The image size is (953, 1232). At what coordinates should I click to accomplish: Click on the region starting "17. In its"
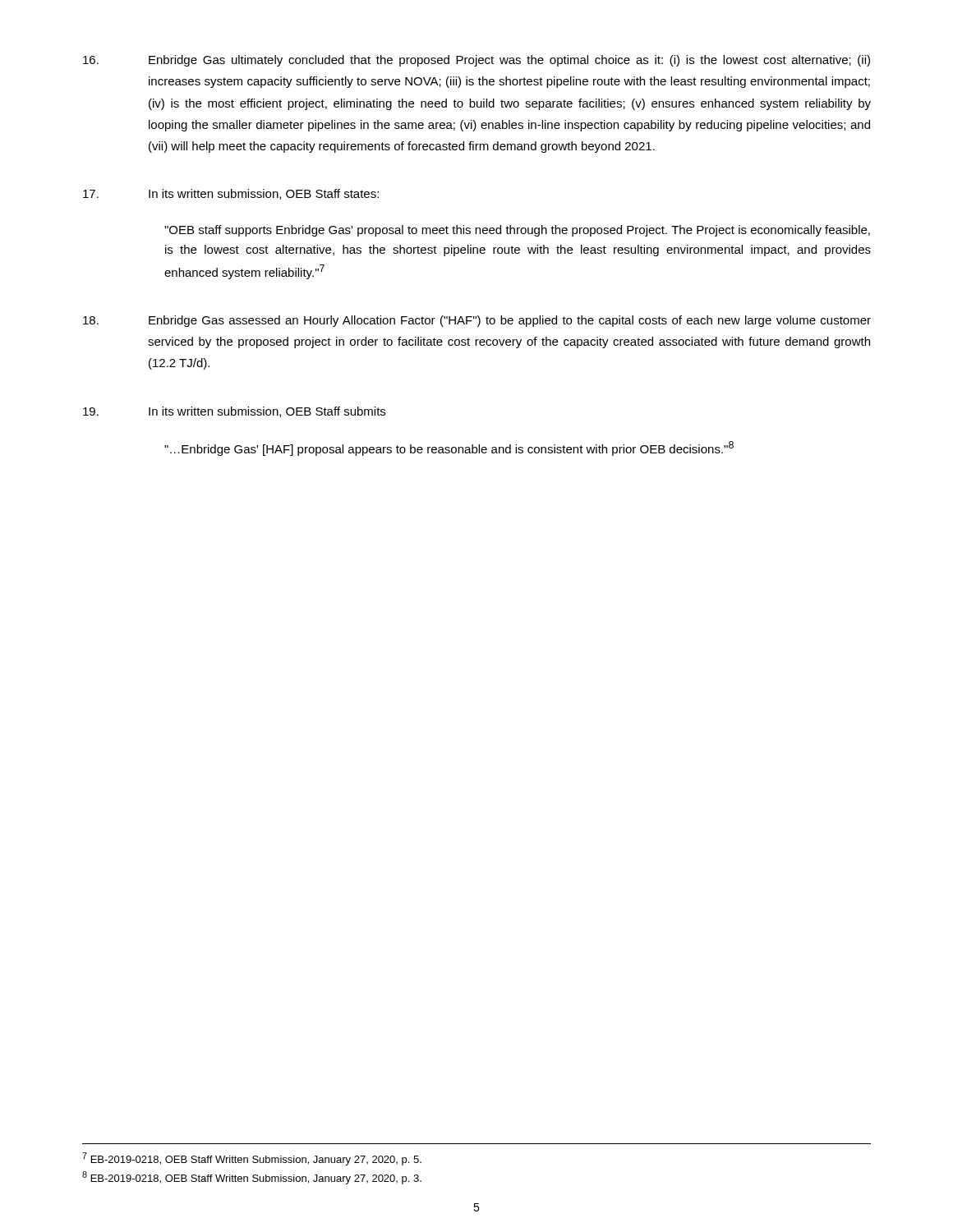point(231,194)
